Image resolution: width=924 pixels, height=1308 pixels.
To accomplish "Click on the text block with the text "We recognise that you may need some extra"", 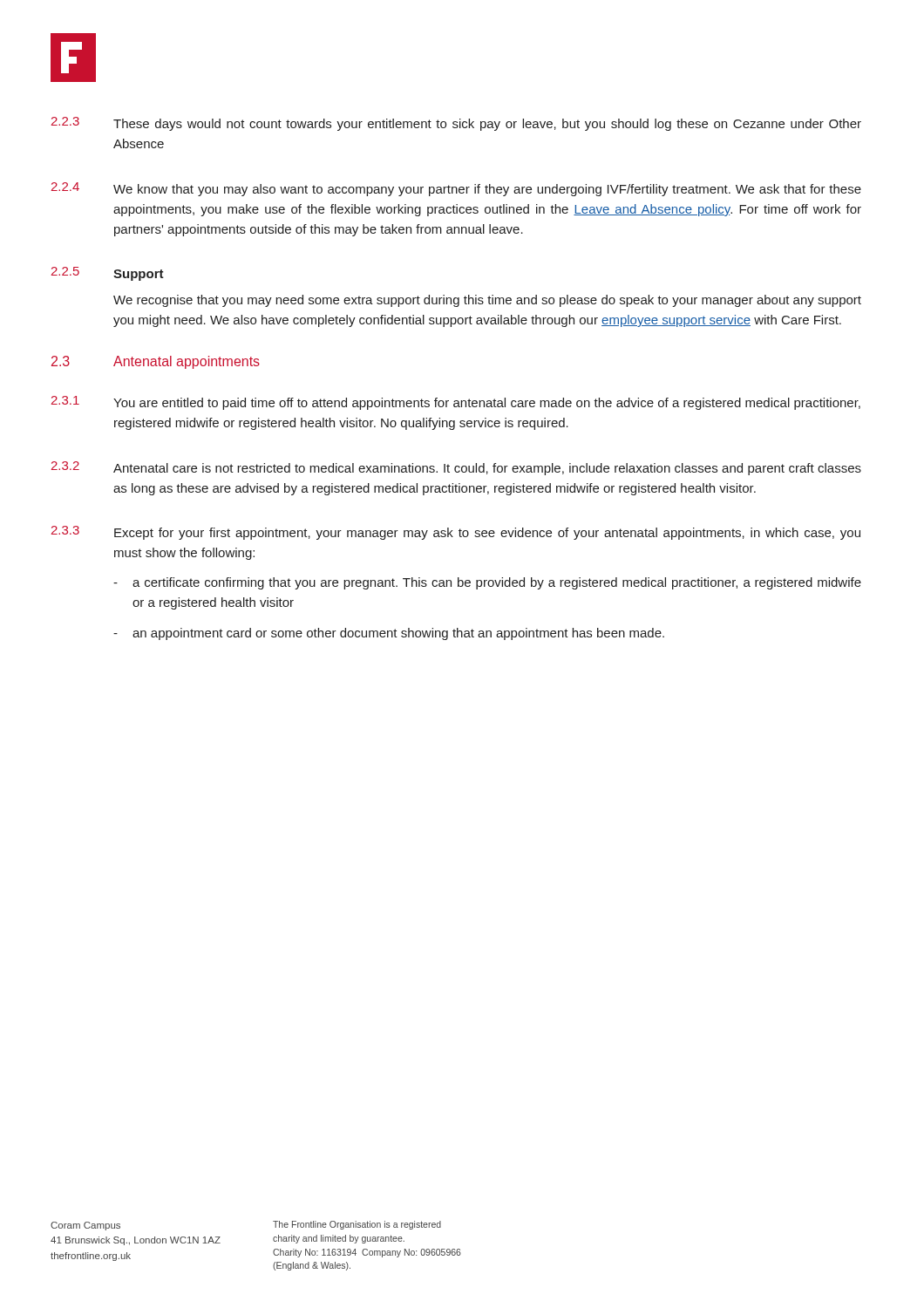I will (x=487, y=309).
